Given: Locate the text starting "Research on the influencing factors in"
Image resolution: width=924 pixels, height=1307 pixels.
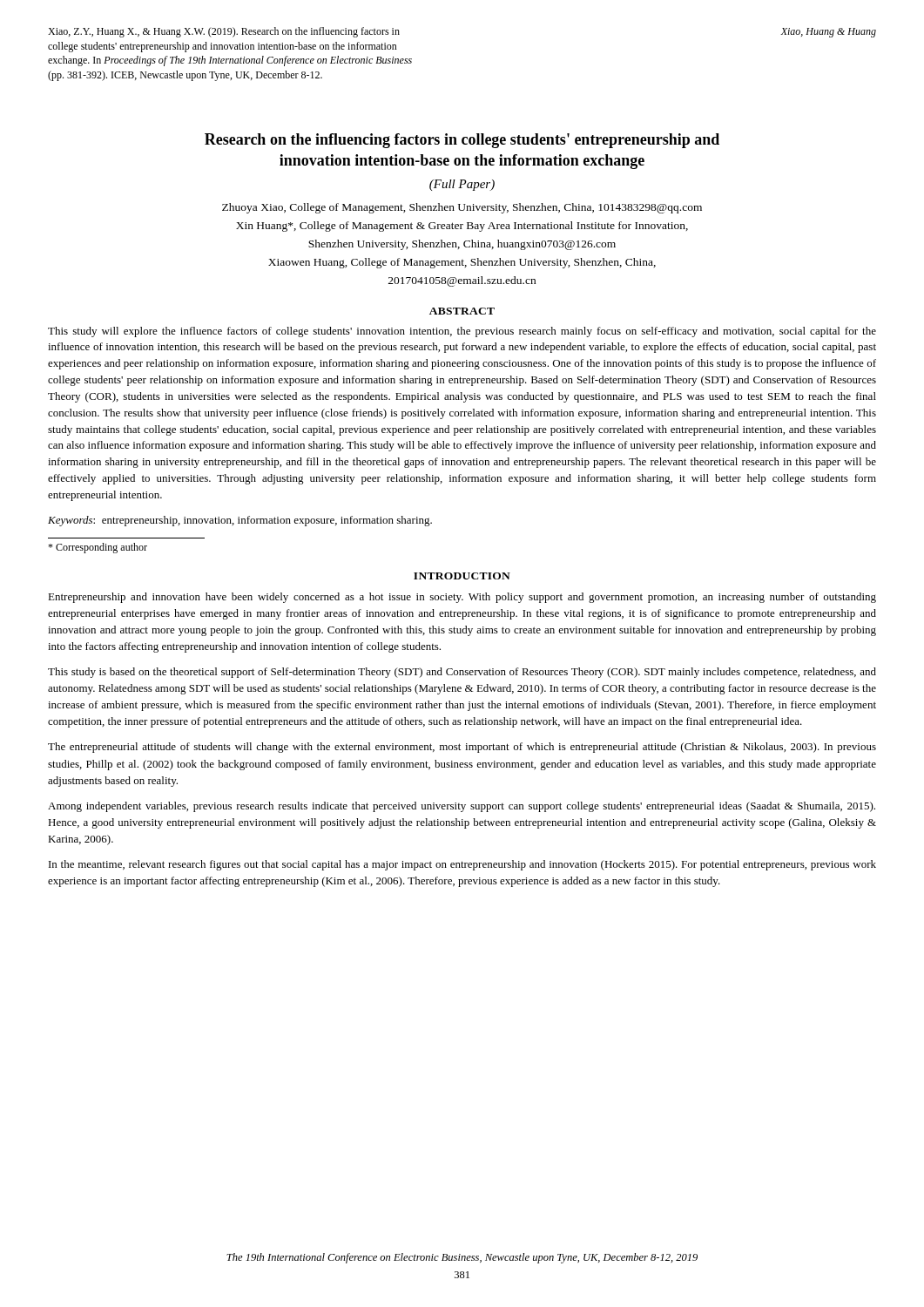Looking at the screenshot, I should [x=462, y=150].
